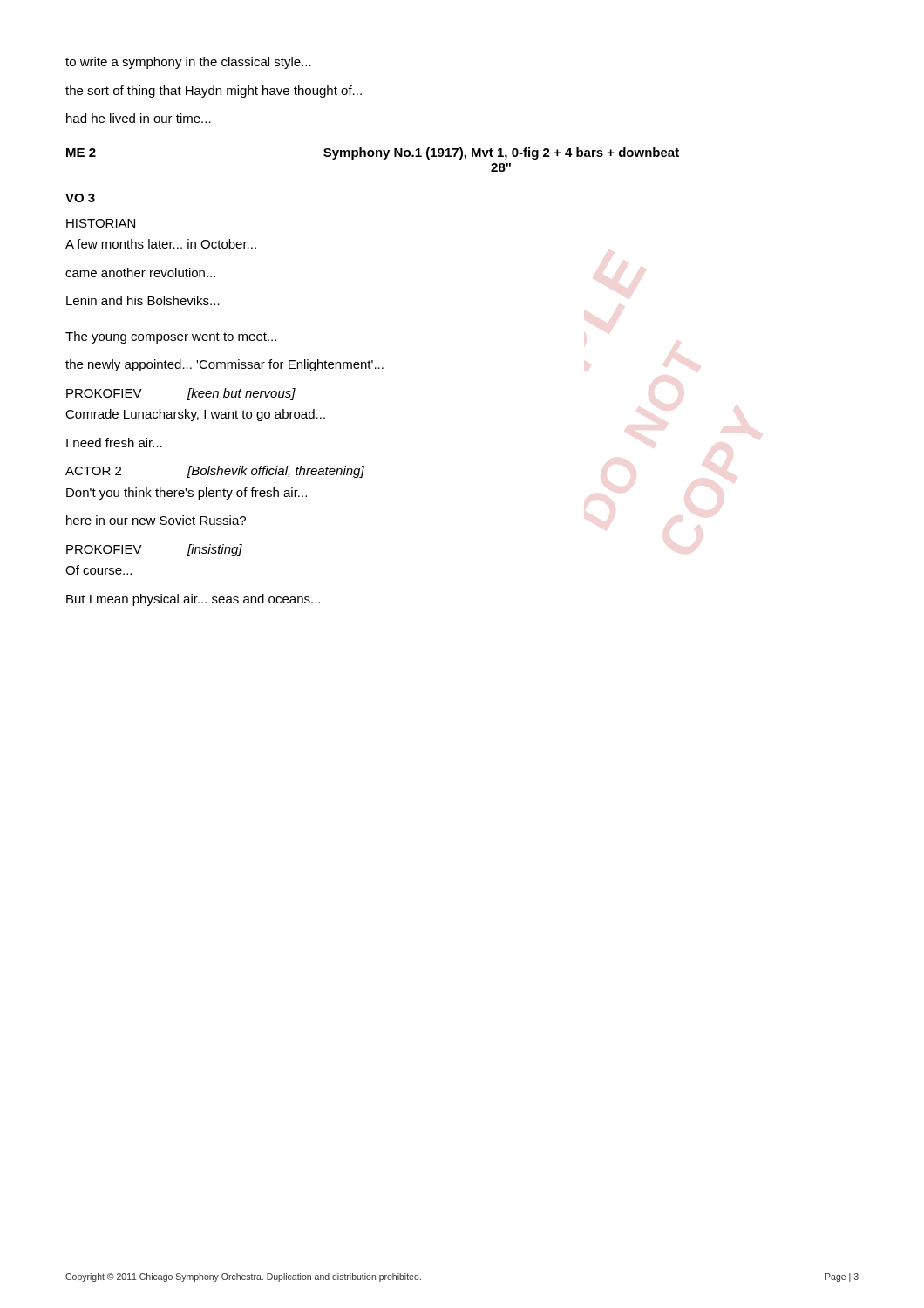Image resolution: width=924 pixels, height=1308 pixels.
Task: Select the text block starting "to write a symphony"
Action: tap(189, 61)
